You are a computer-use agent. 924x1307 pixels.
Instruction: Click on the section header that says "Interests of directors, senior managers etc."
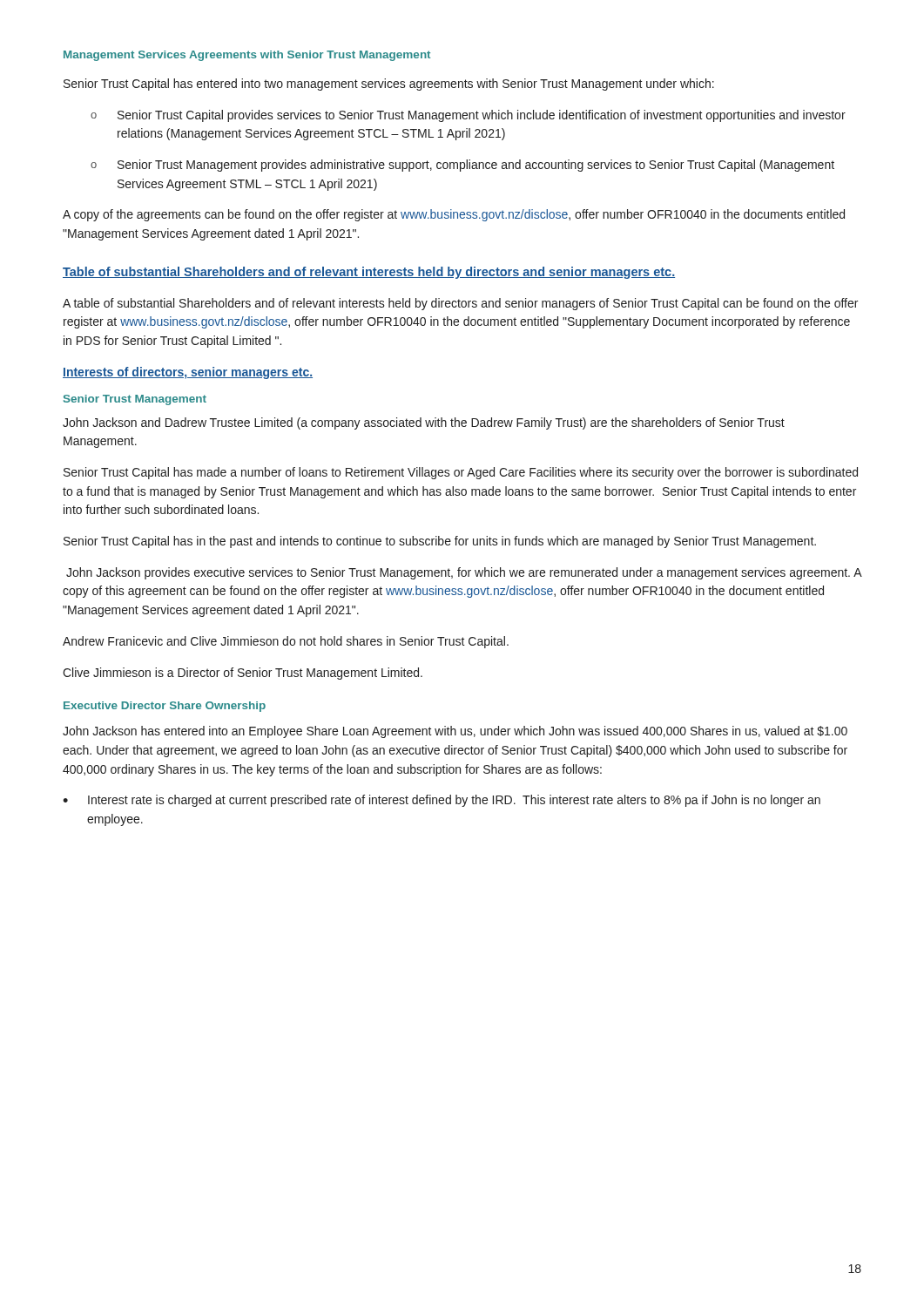point(188,372)
